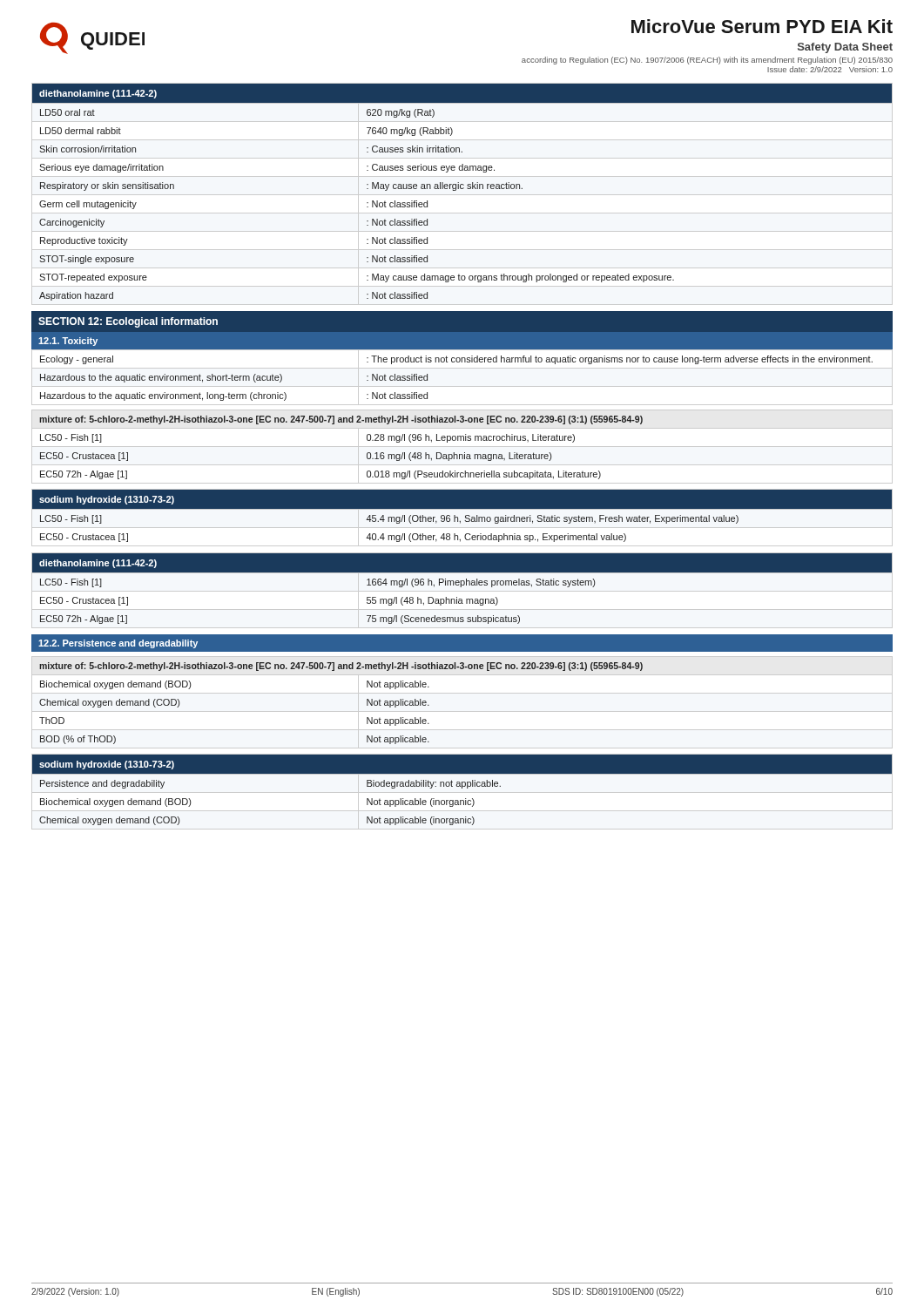Click on the logo
This screenshot has height=1307, width=924.
88,38
